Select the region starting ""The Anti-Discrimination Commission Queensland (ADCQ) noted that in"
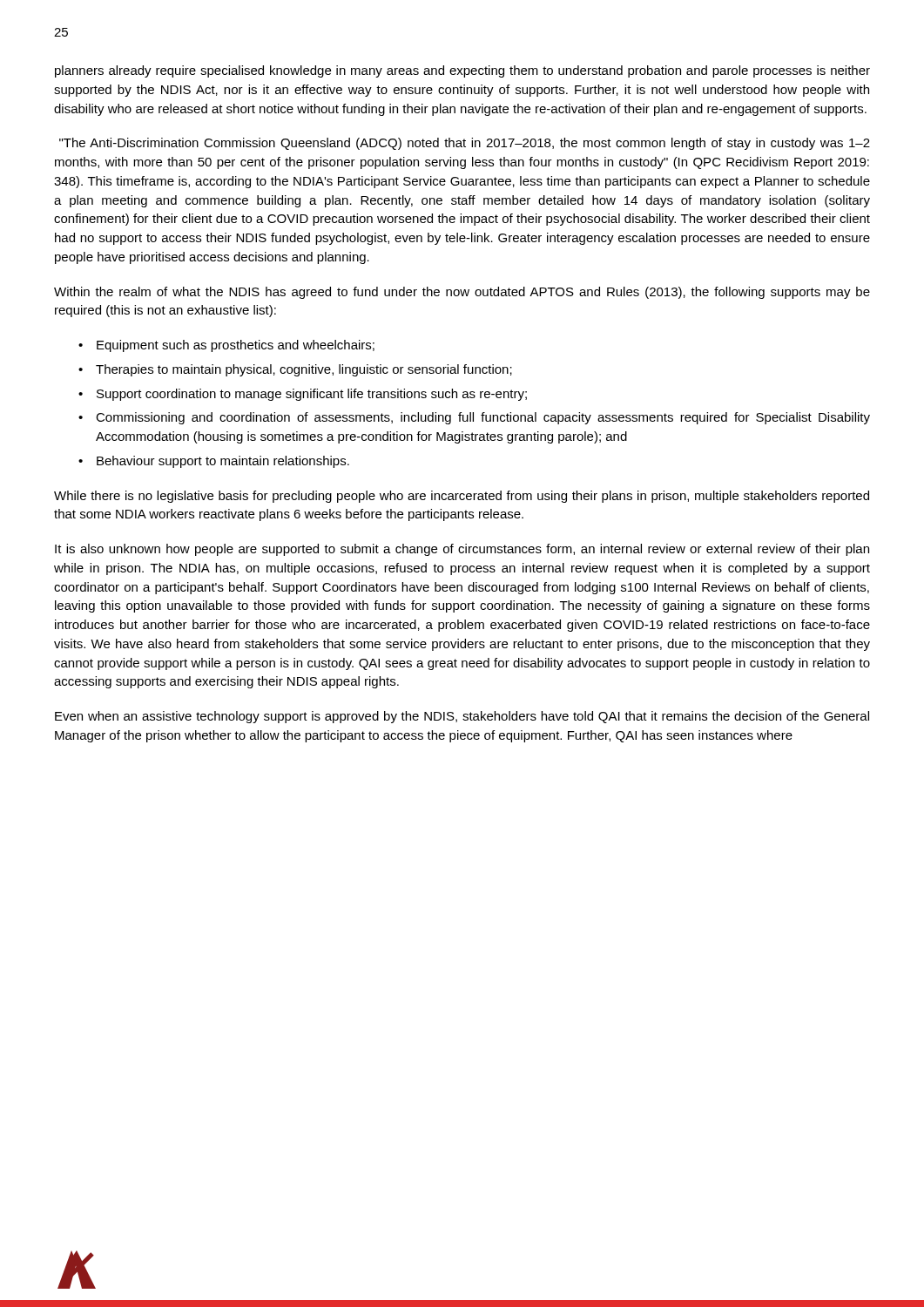This screenshot has width=924, height=1307. point(462,200)
